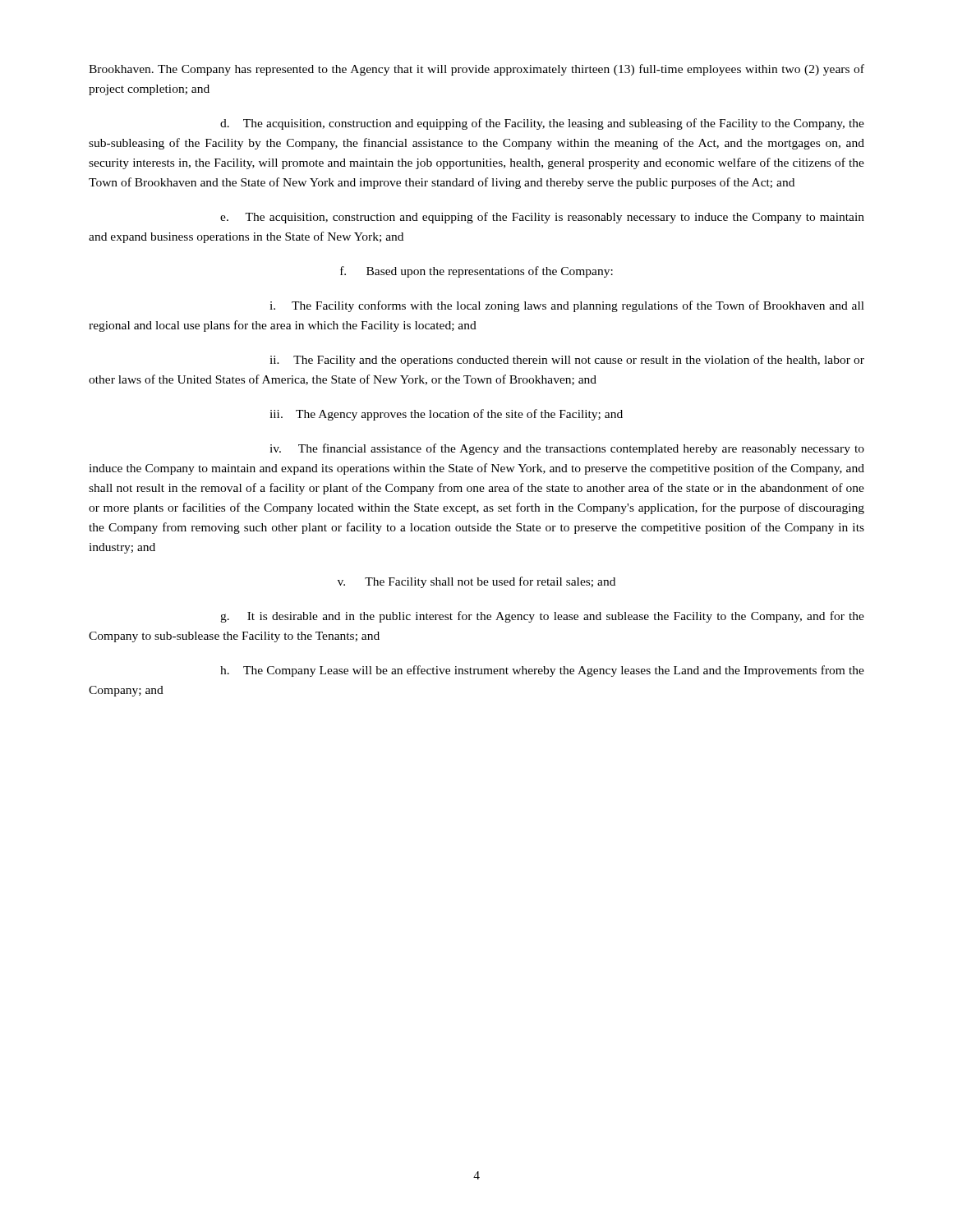Find the block on this page that starts "v. The Facility"

click(476, 581)
